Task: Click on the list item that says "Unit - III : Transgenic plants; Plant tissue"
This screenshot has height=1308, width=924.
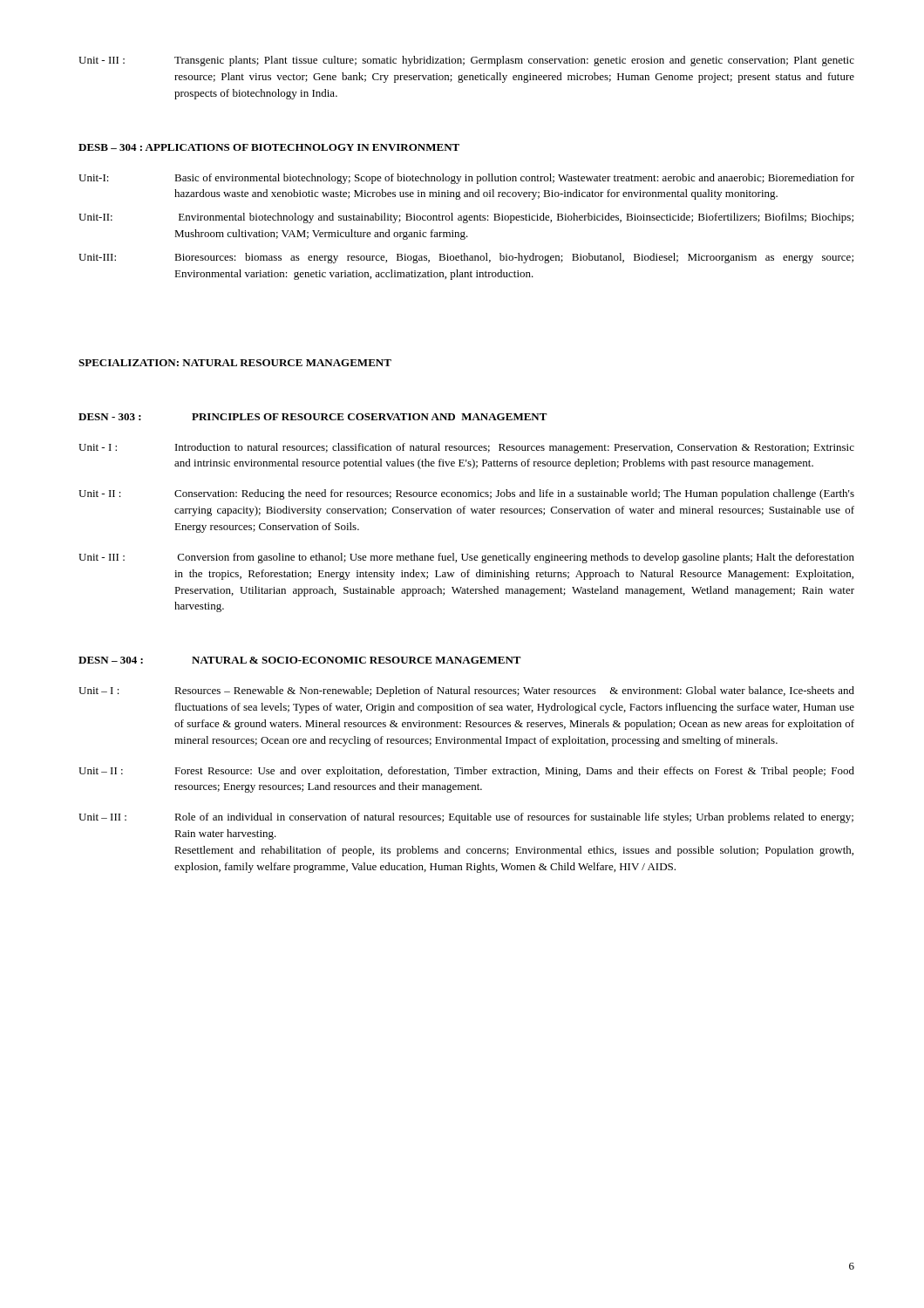Action: click(466, 77)
